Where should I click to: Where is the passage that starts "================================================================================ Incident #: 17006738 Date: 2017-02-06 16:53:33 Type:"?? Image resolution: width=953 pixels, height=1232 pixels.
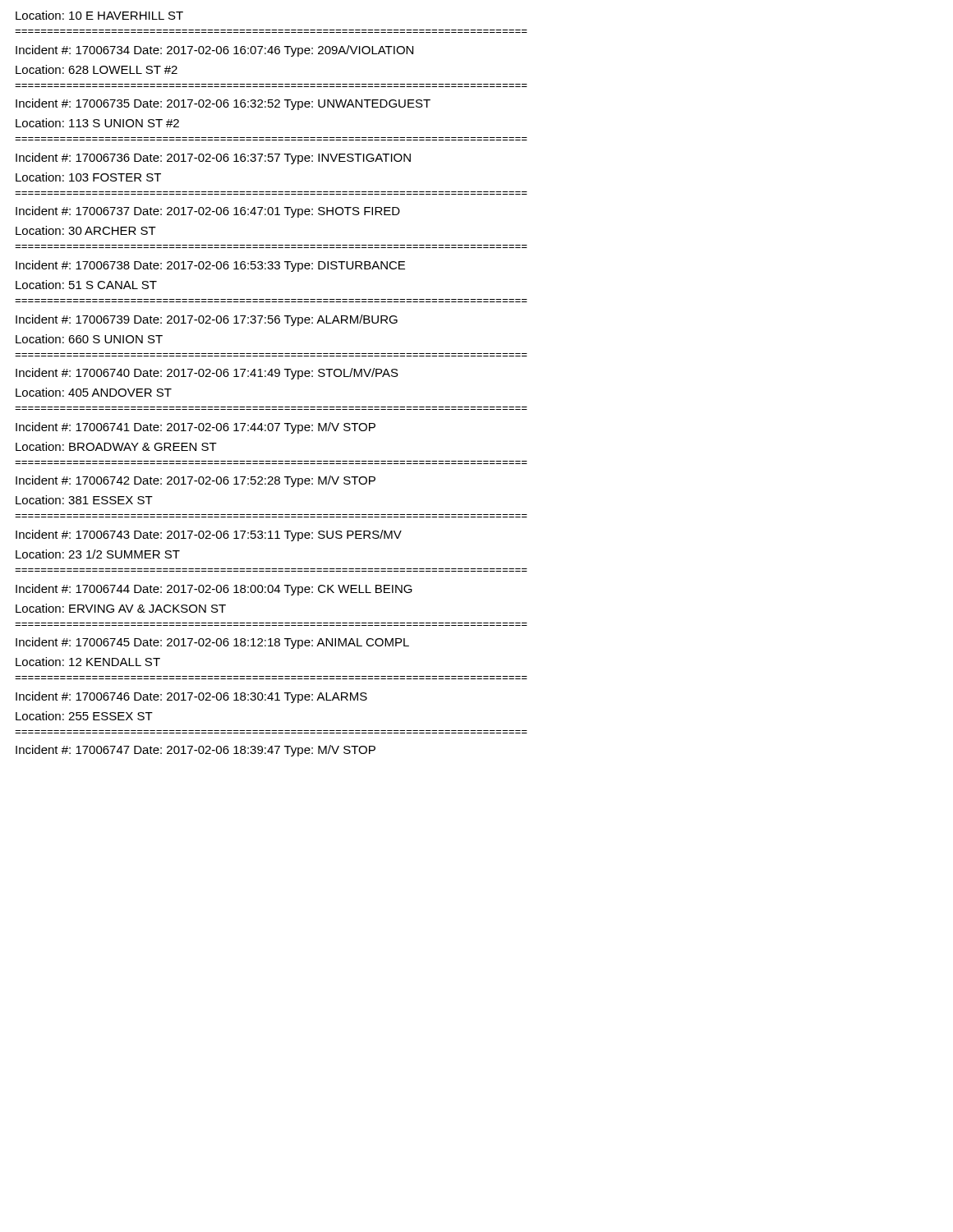[x=210, y=266]
